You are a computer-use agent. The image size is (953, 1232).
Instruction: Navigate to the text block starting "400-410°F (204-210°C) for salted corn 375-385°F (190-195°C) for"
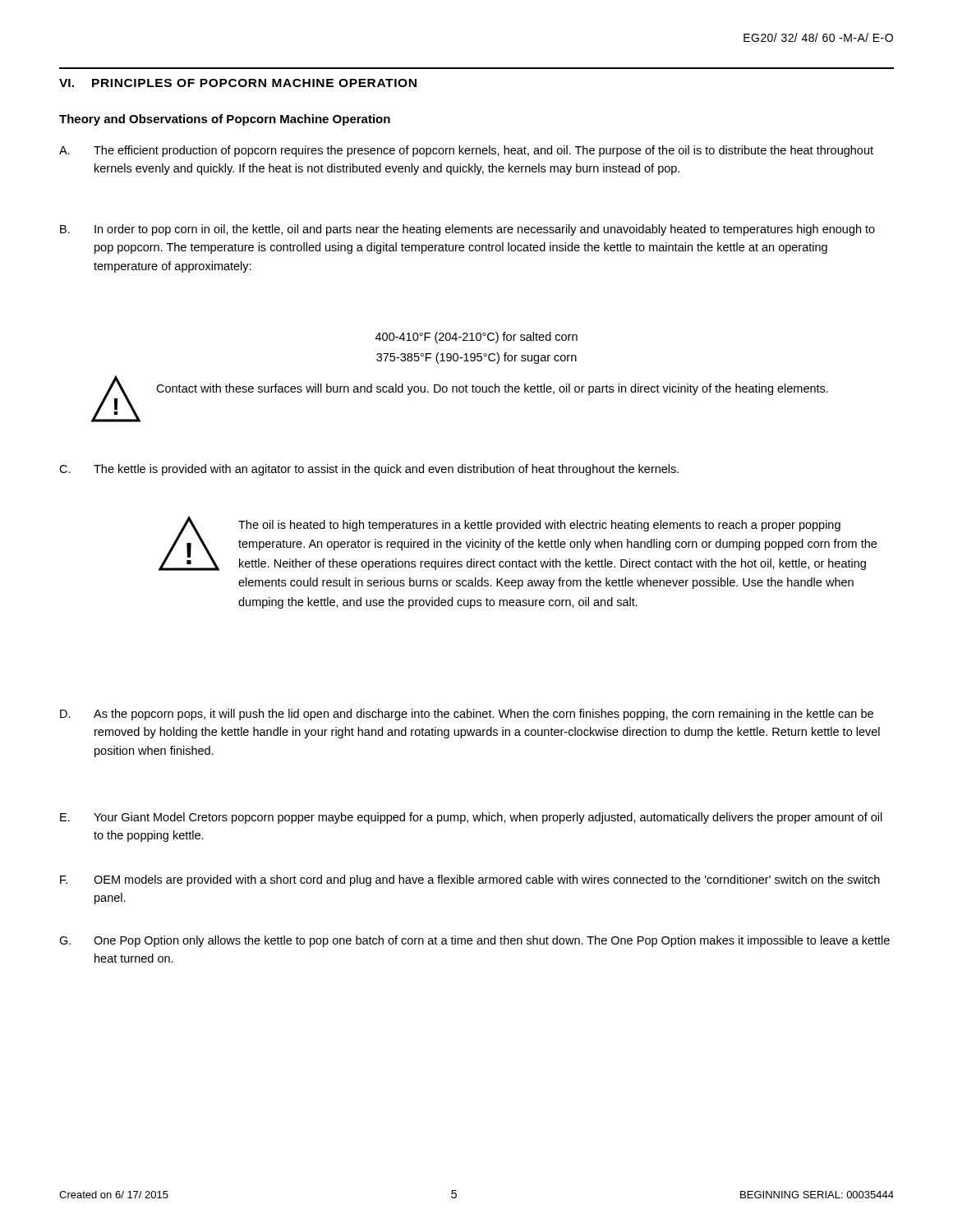click(476, 347)
